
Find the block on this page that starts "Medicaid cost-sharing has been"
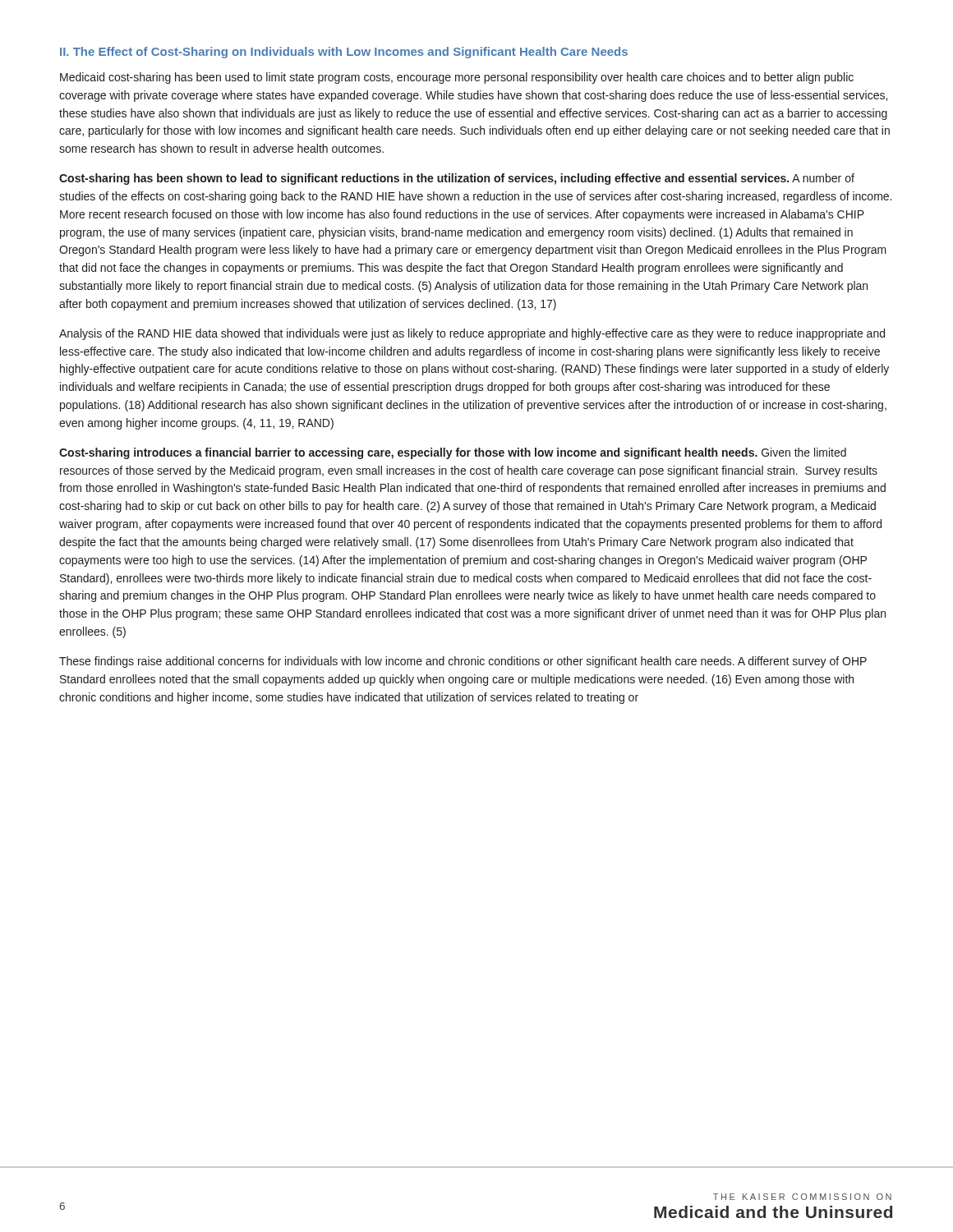(475, 113)
